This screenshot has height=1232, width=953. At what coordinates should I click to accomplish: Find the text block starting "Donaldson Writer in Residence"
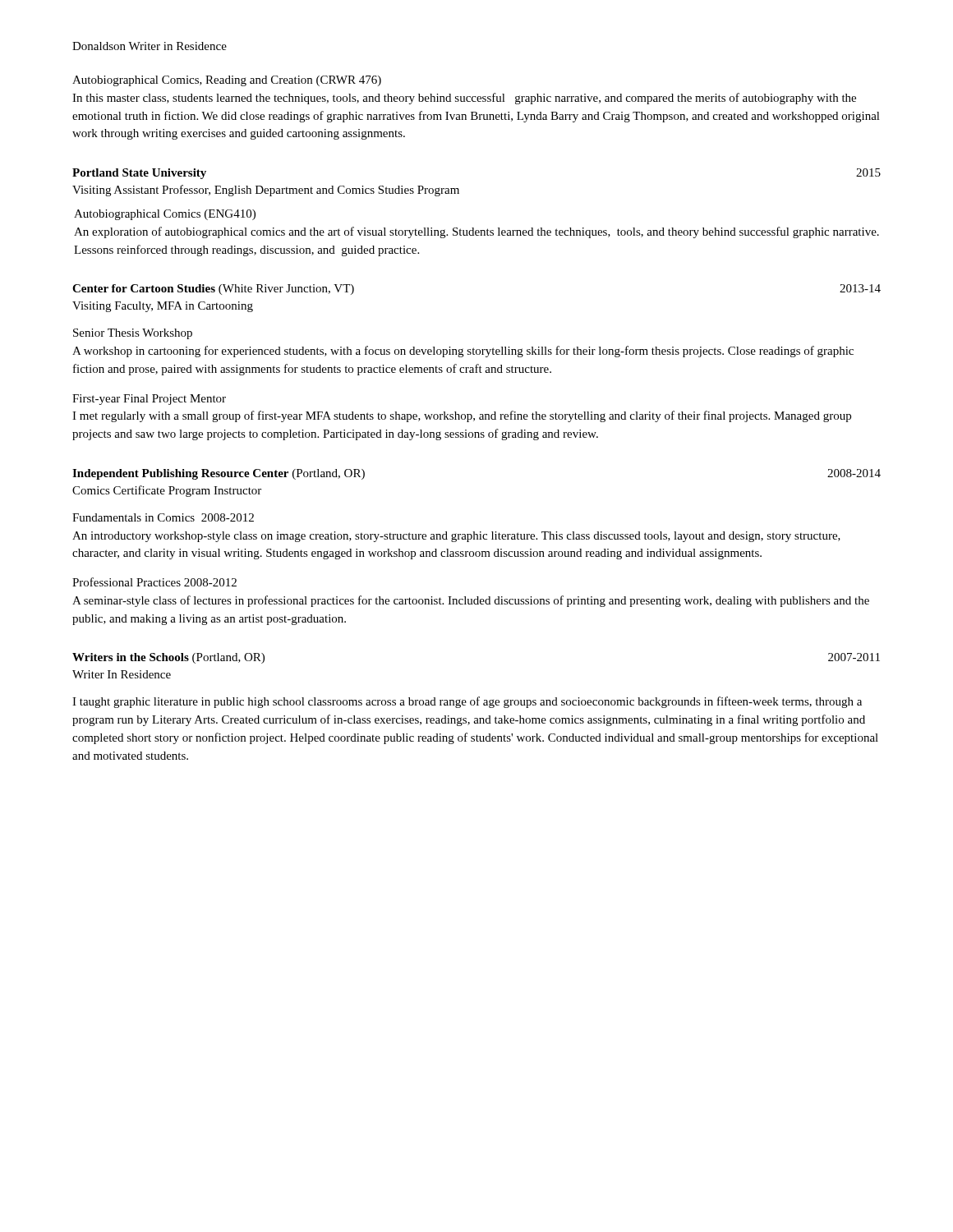(149, 46)
